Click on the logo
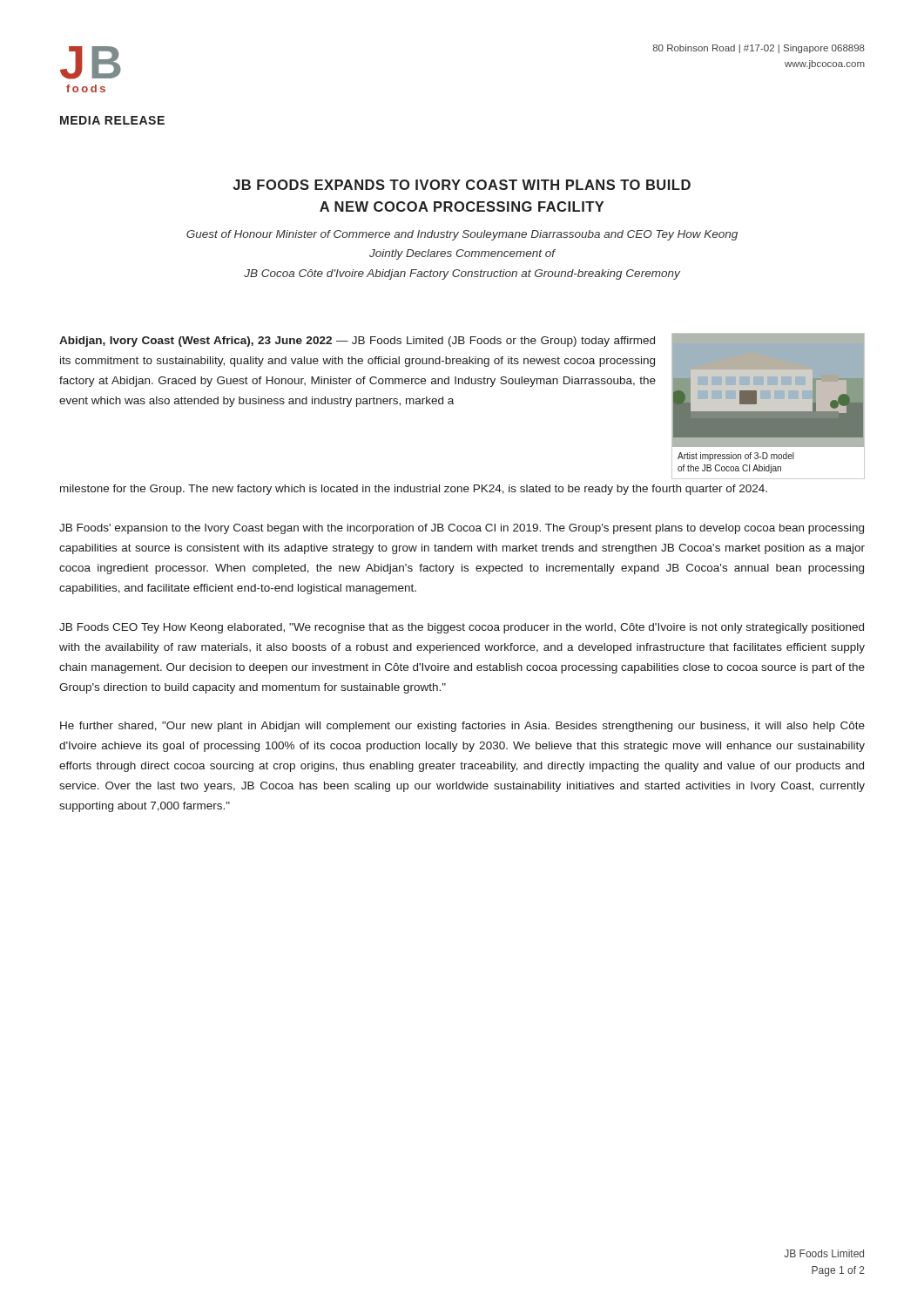The width and height of the screenshot is (924, 1307). click(129, 65)
